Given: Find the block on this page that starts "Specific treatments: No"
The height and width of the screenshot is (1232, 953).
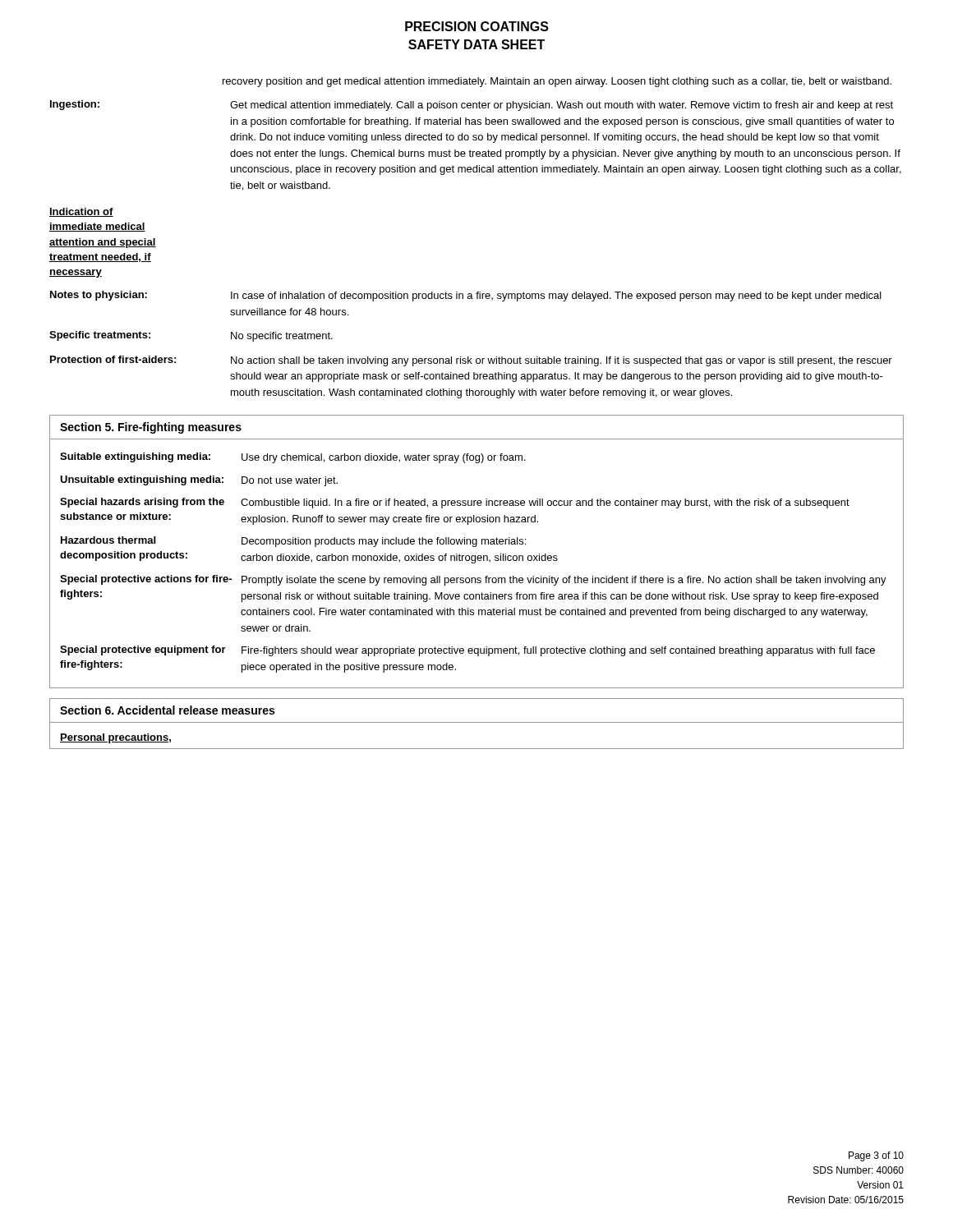Looking at the screenshot, I should click(x=112, y=336).
